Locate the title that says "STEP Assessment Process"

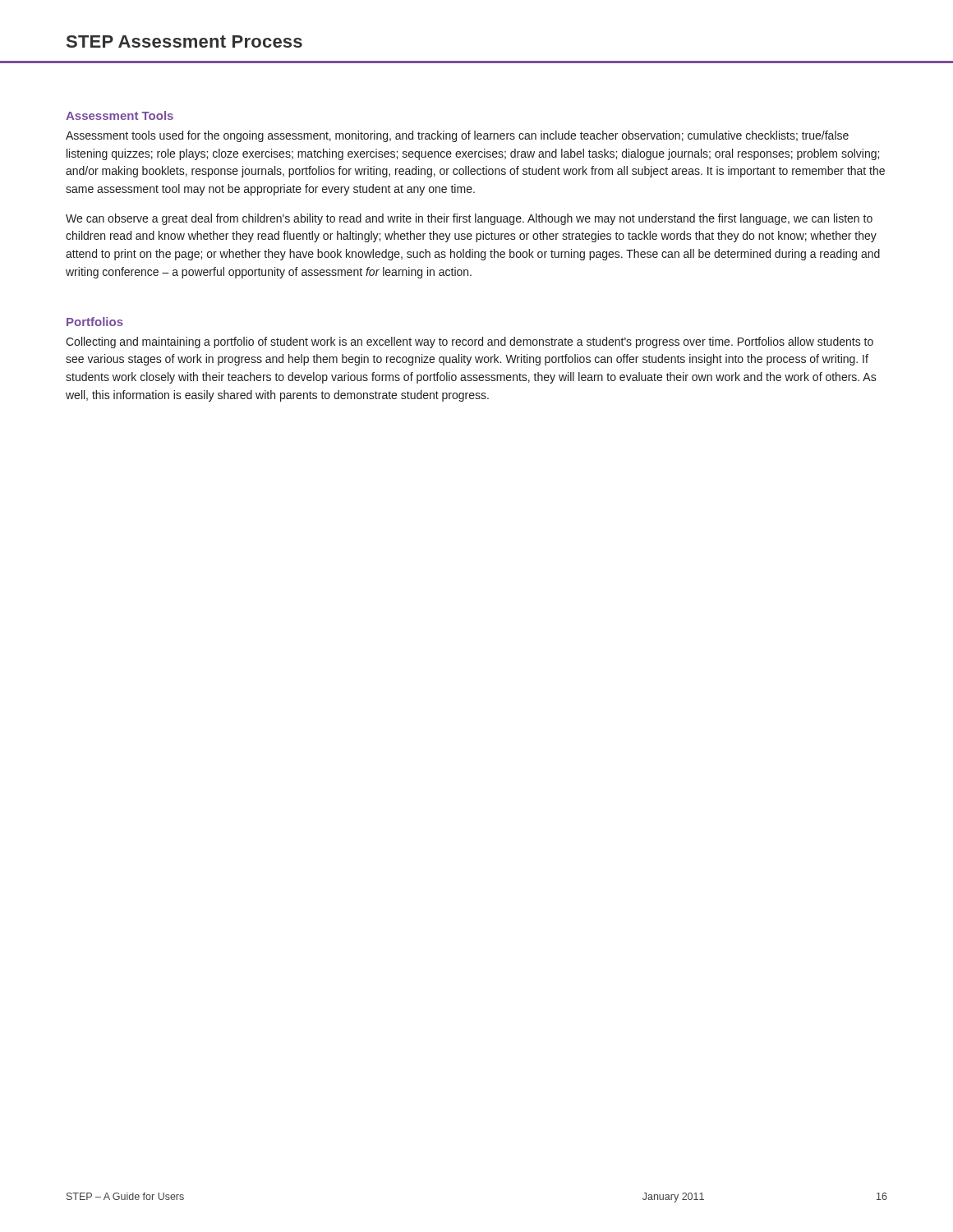(x=184, y=41)
